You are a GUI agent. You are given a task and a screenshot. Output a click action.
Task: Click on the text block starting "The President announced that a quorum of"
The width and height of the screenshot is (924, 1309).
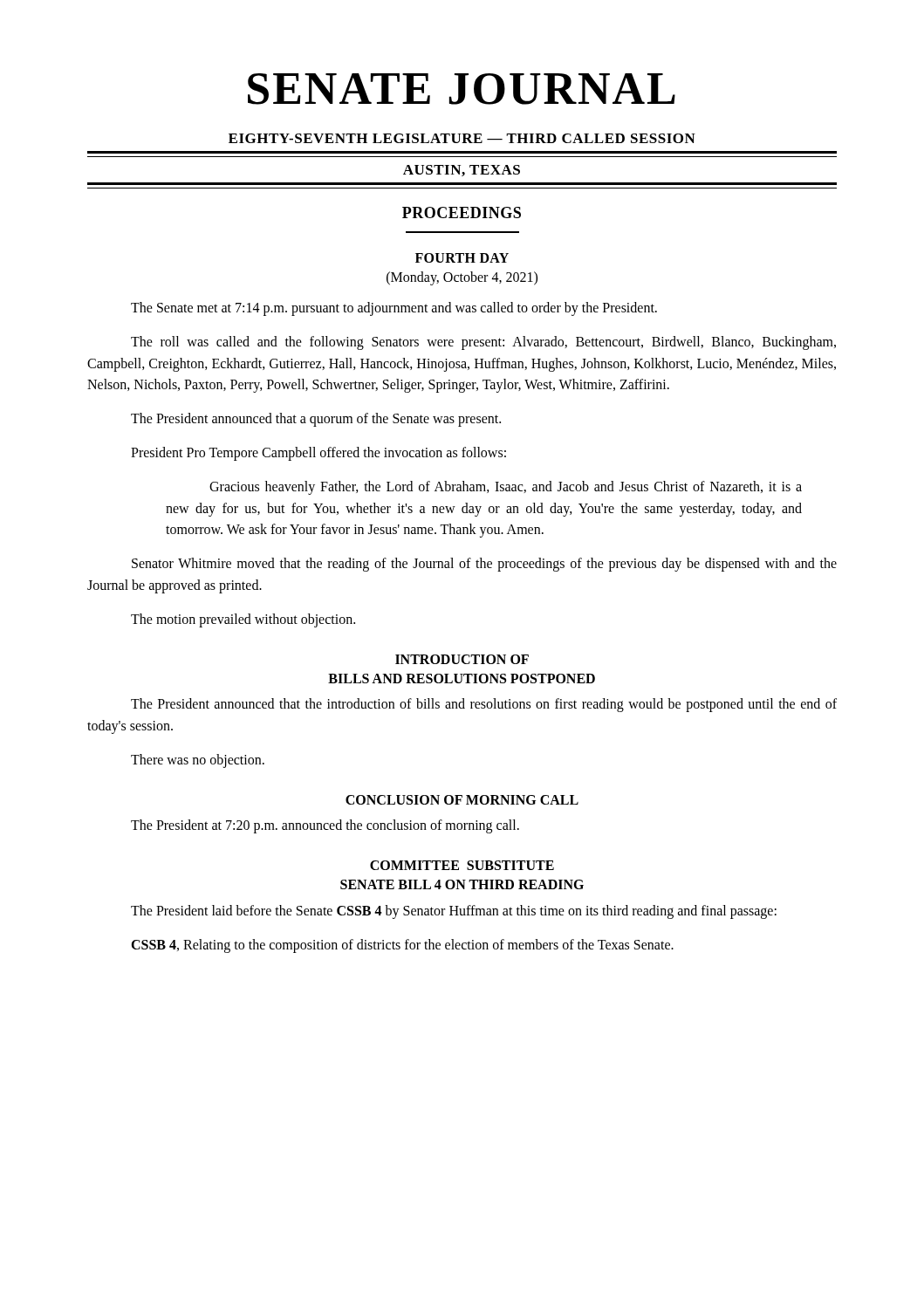(316, 419)
